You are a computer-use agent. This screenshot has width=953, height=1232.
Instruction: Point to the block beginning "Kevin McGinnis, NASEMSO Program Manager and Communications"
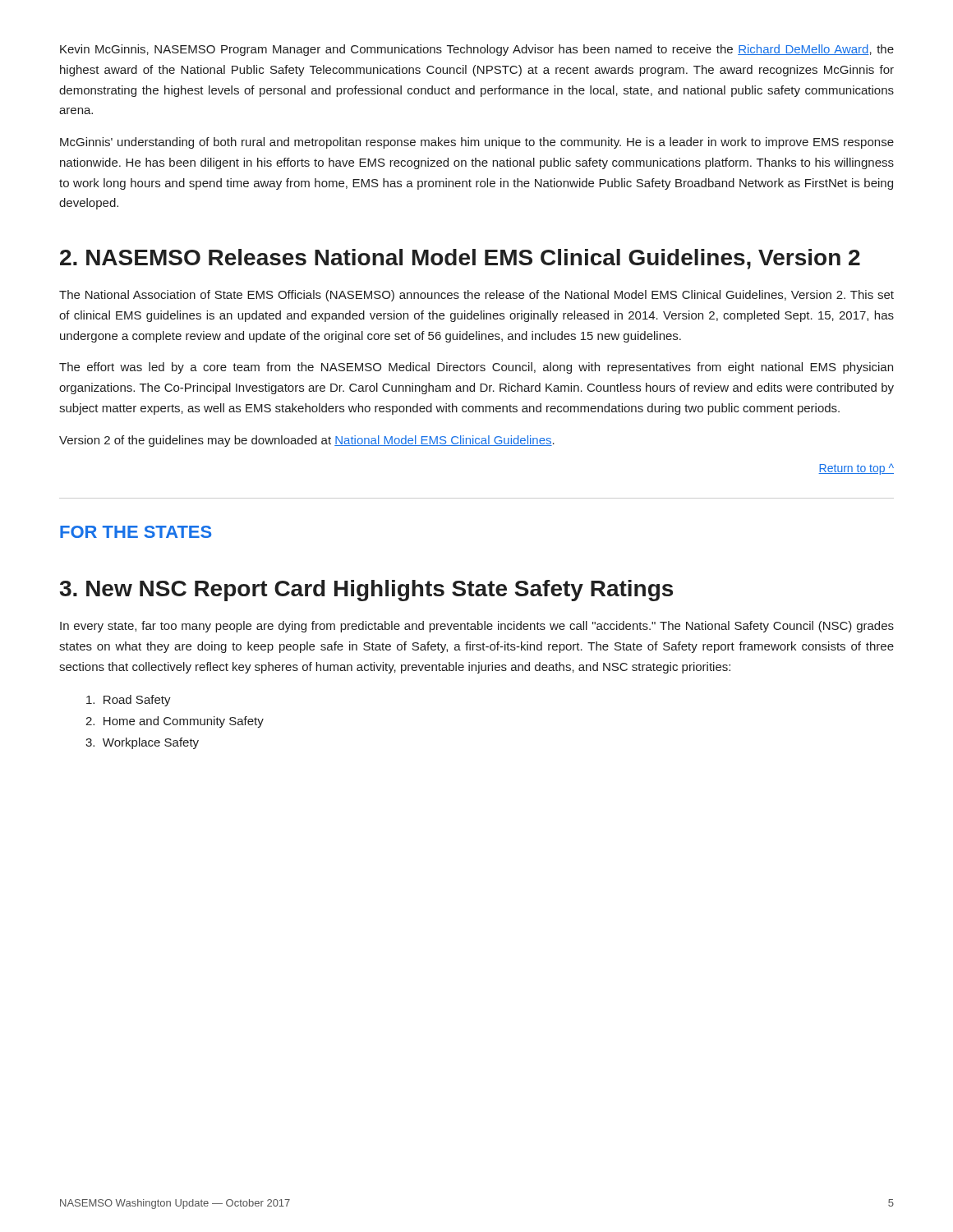[x=476, y=79]
